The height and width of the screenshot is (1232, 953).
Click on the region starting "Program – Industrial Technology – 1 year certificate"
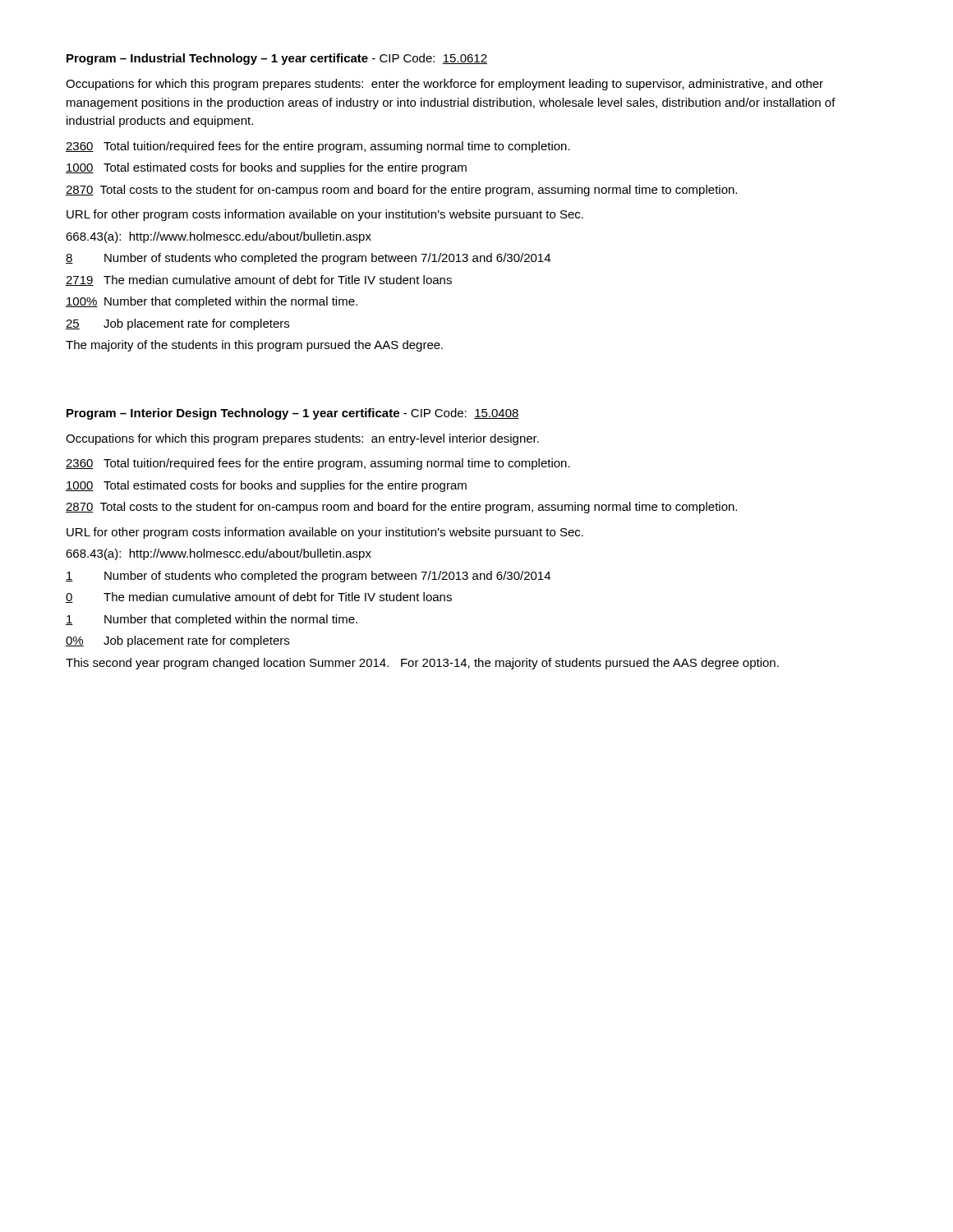tap(276, 58)
